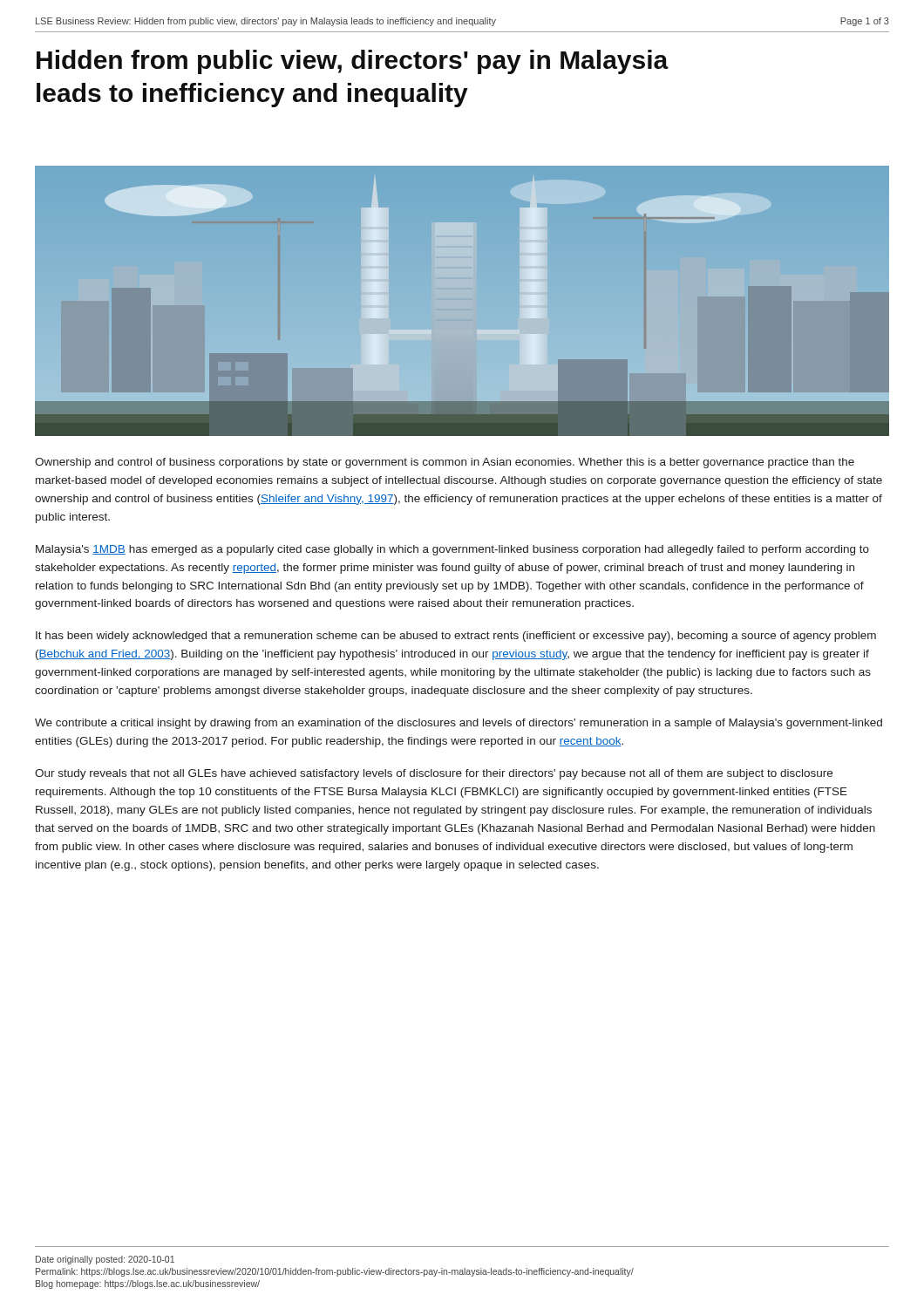The image size is (924, 1308).
Task: Click the title that begins "Hidden from public"
Action: tap(462, 76)
